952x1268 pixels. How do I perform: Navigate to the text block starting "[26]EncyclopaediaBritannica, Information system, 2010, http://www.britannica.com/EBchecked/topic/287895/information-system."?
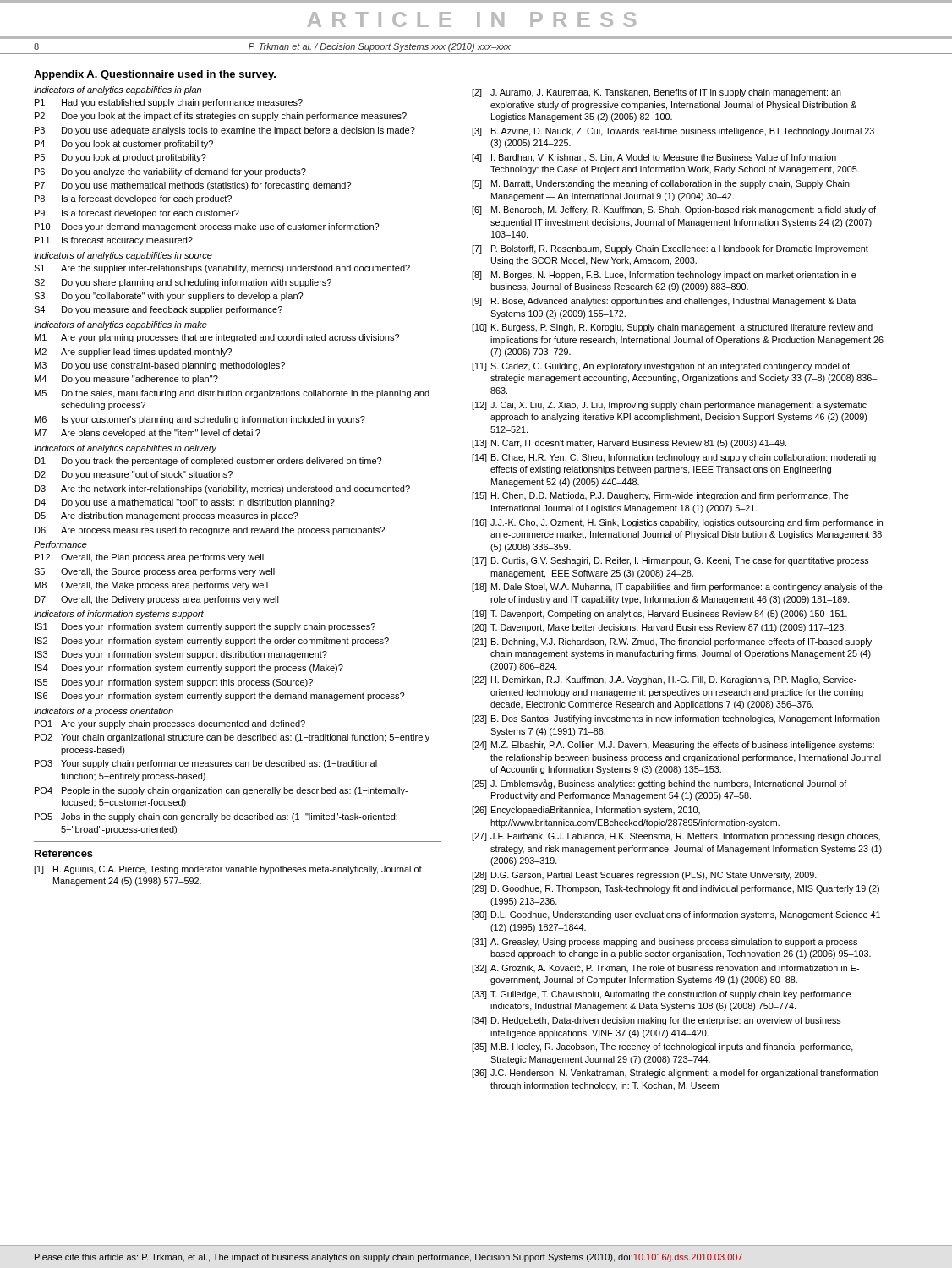678,816
